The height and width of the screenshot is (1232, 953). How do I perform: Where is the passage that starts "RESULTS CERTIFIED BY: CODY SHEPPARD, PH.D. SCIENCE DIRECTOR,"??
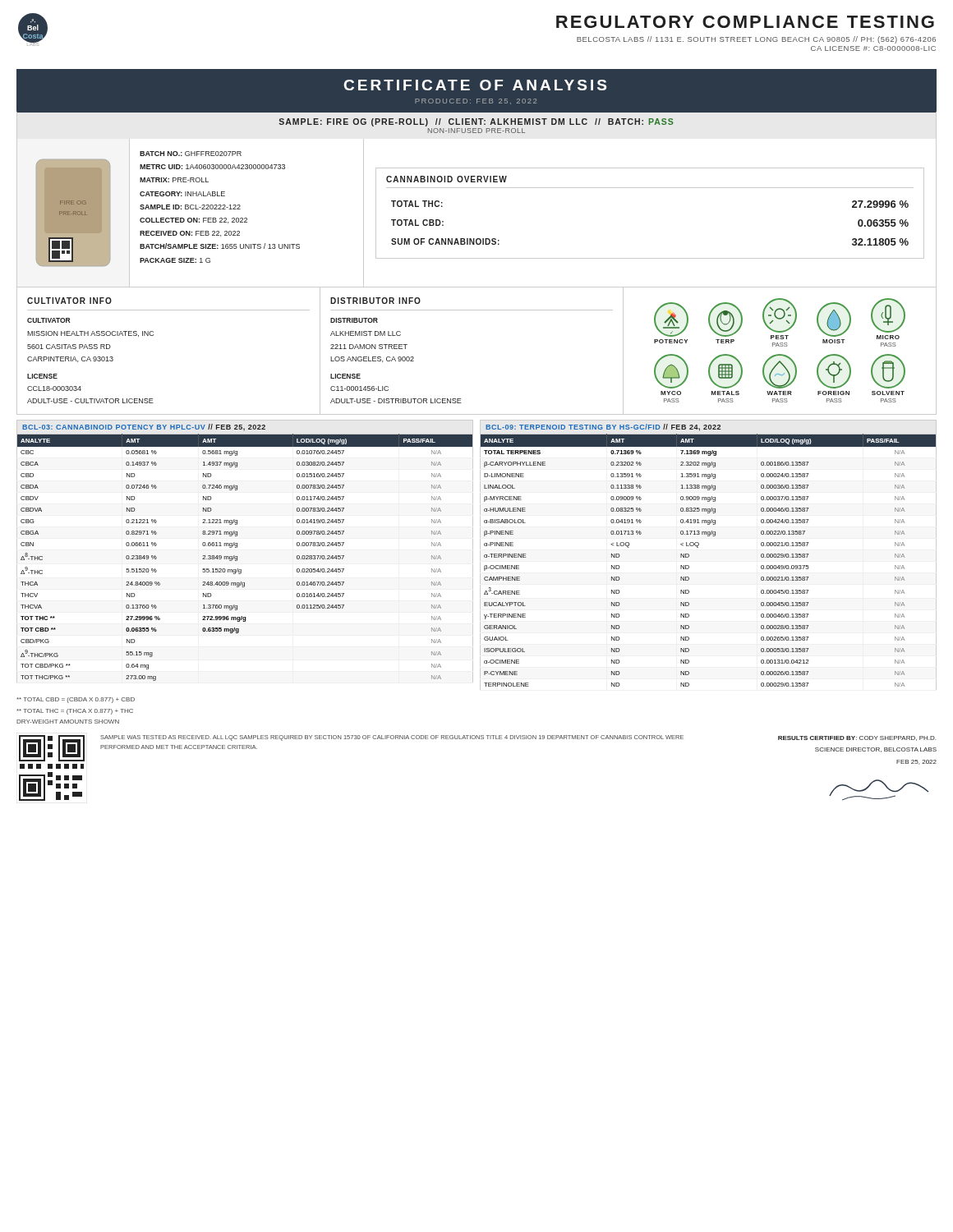click(x=857, y=738)
